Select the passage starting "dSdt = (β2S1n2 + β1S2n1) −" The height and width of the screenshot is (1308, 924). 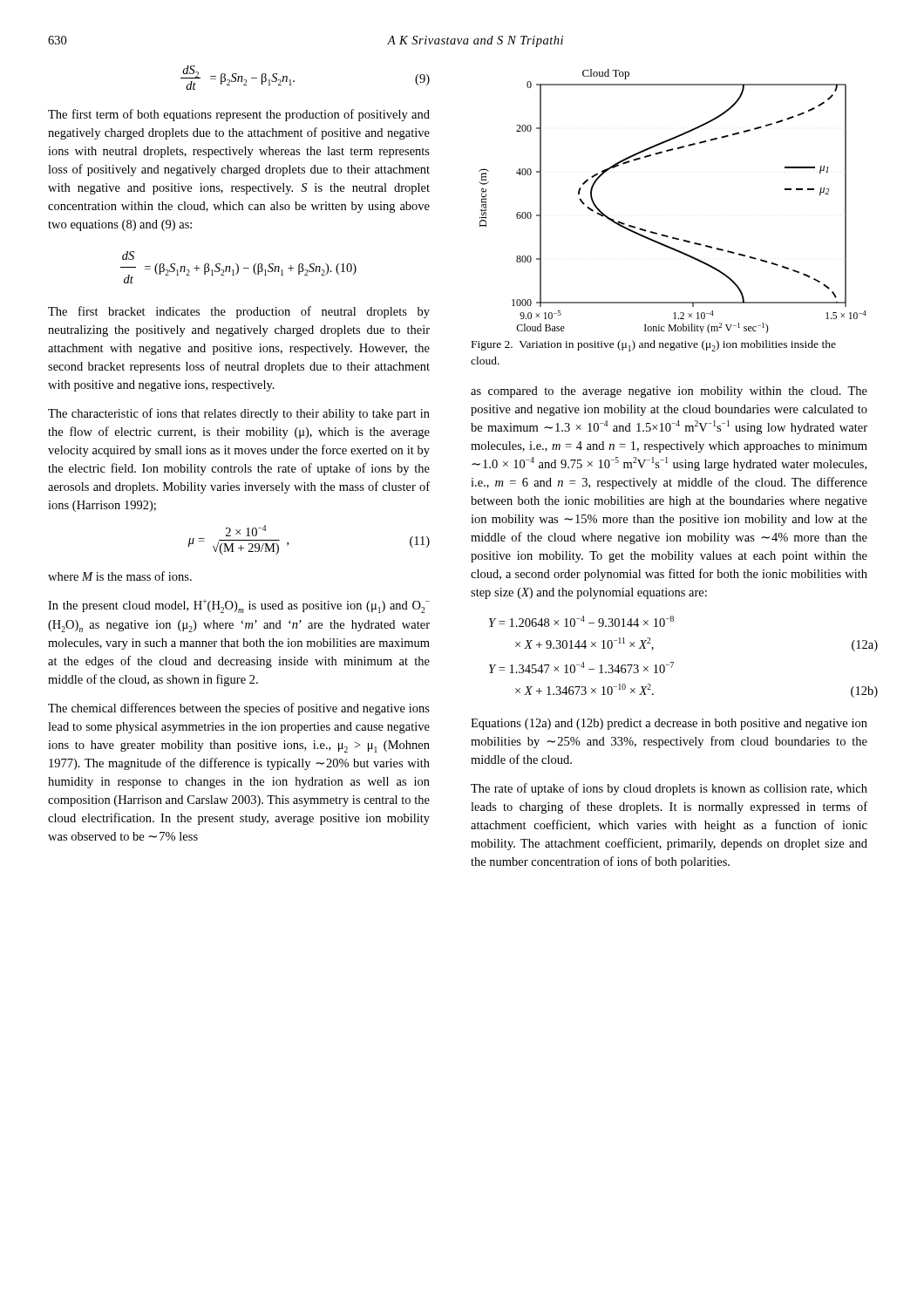pos(239,267)
